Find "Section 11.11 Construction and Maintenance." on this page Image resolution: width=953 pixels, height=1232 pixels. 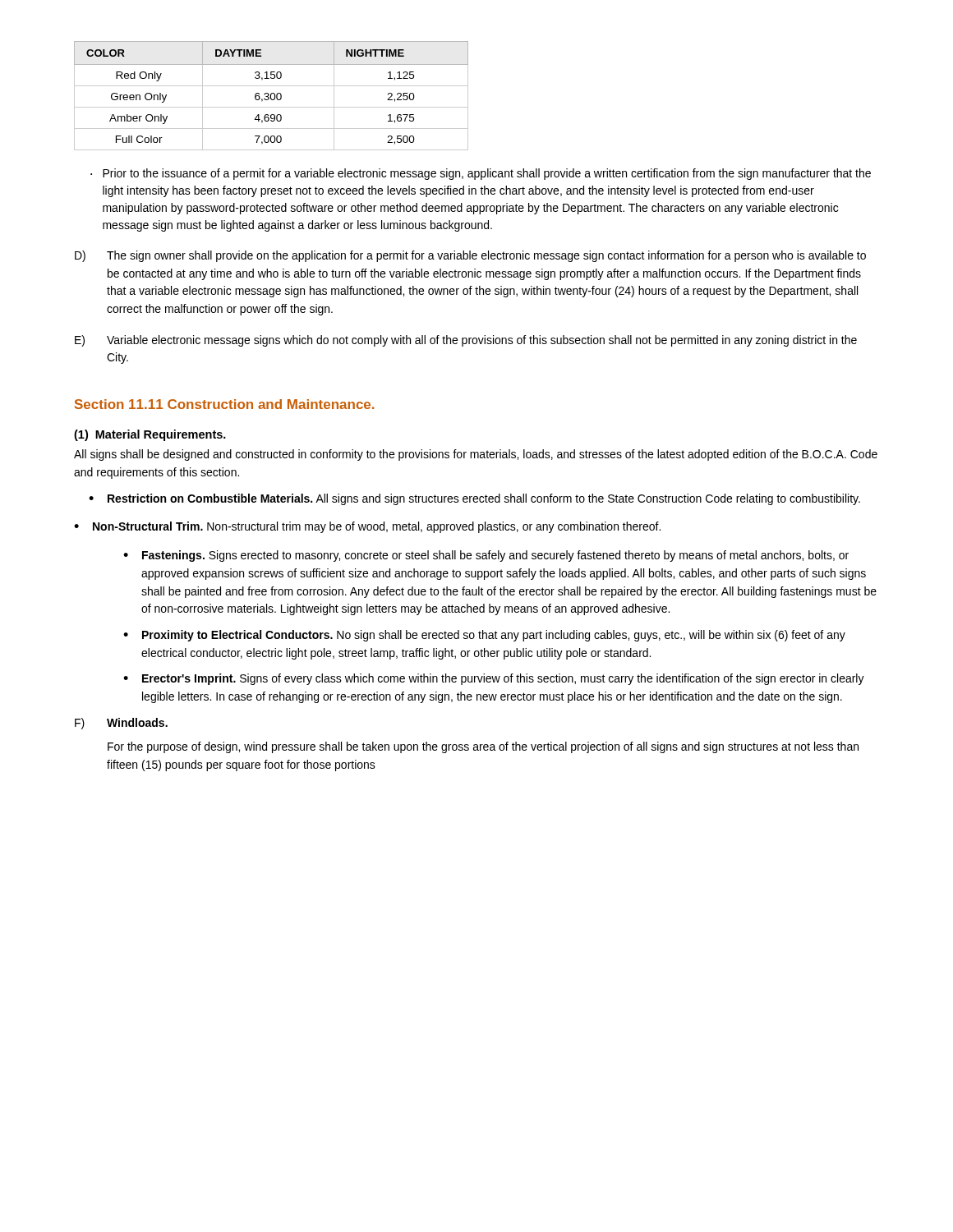coord(225,405)
